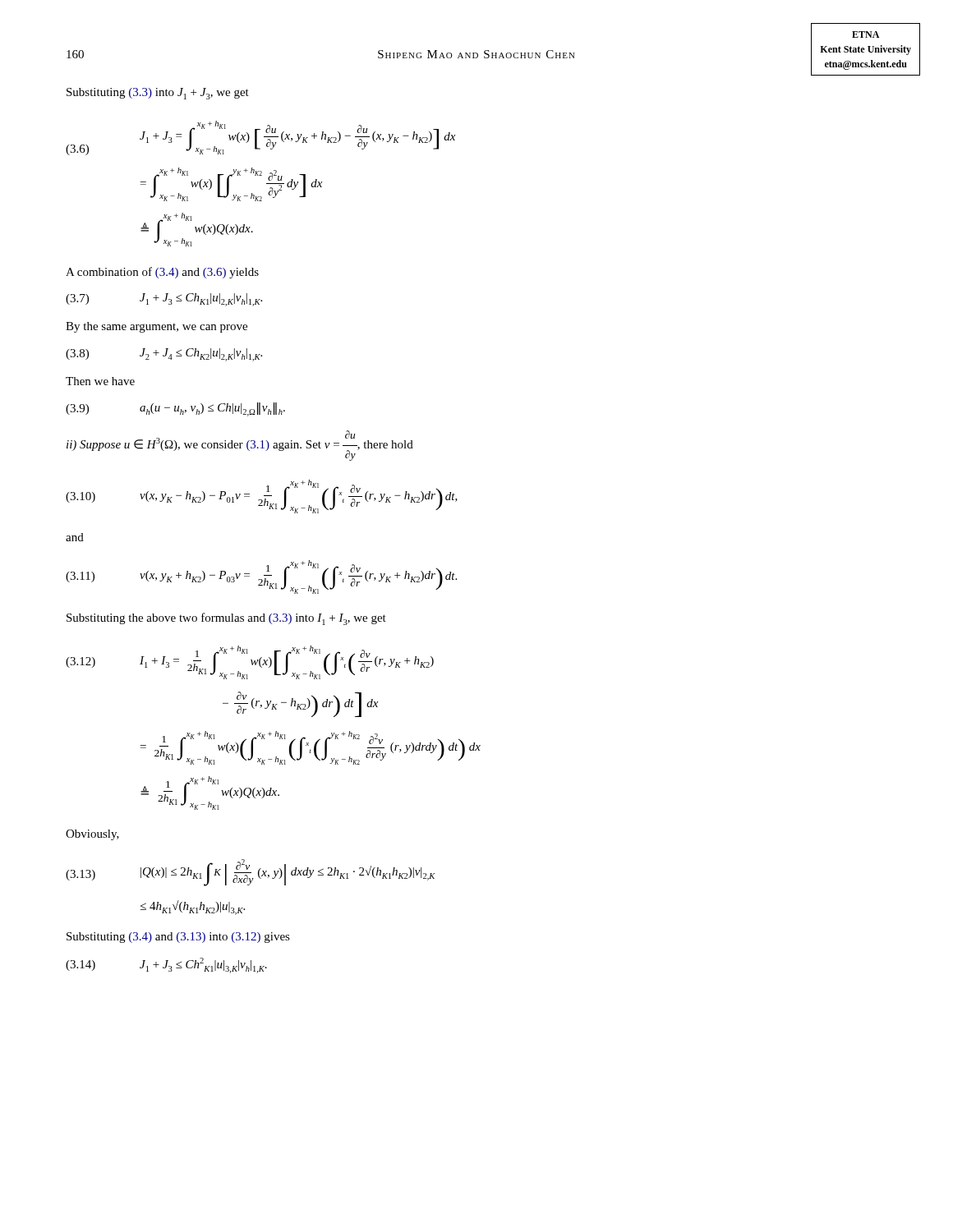Click on the formula that reads "(3.7) J1 + J3 ≤"
This screenshot has width=953, height=1232.
click(164, 300)
